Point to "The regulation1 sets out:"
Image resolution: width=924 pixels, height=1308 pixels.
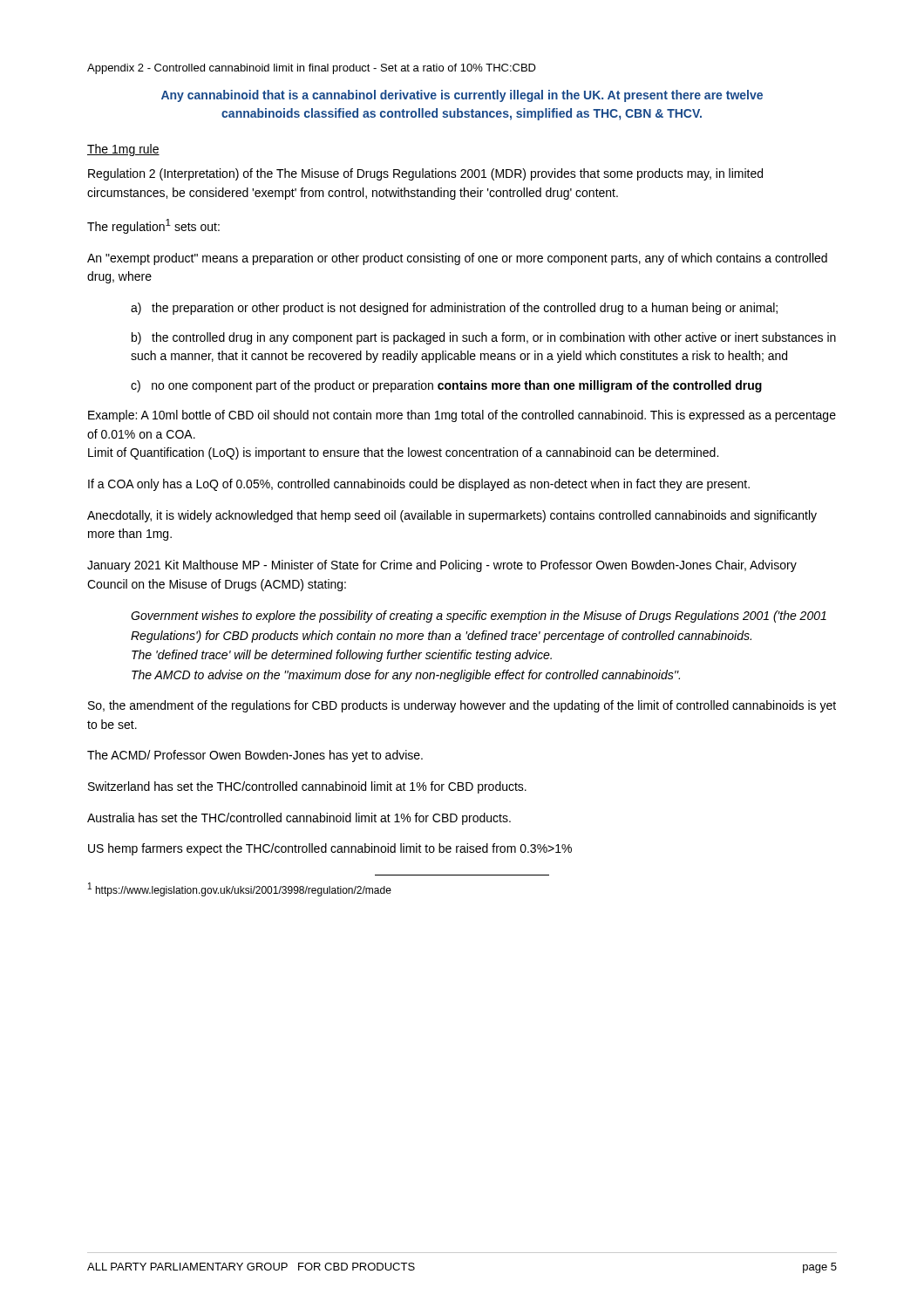coord(154,225)
